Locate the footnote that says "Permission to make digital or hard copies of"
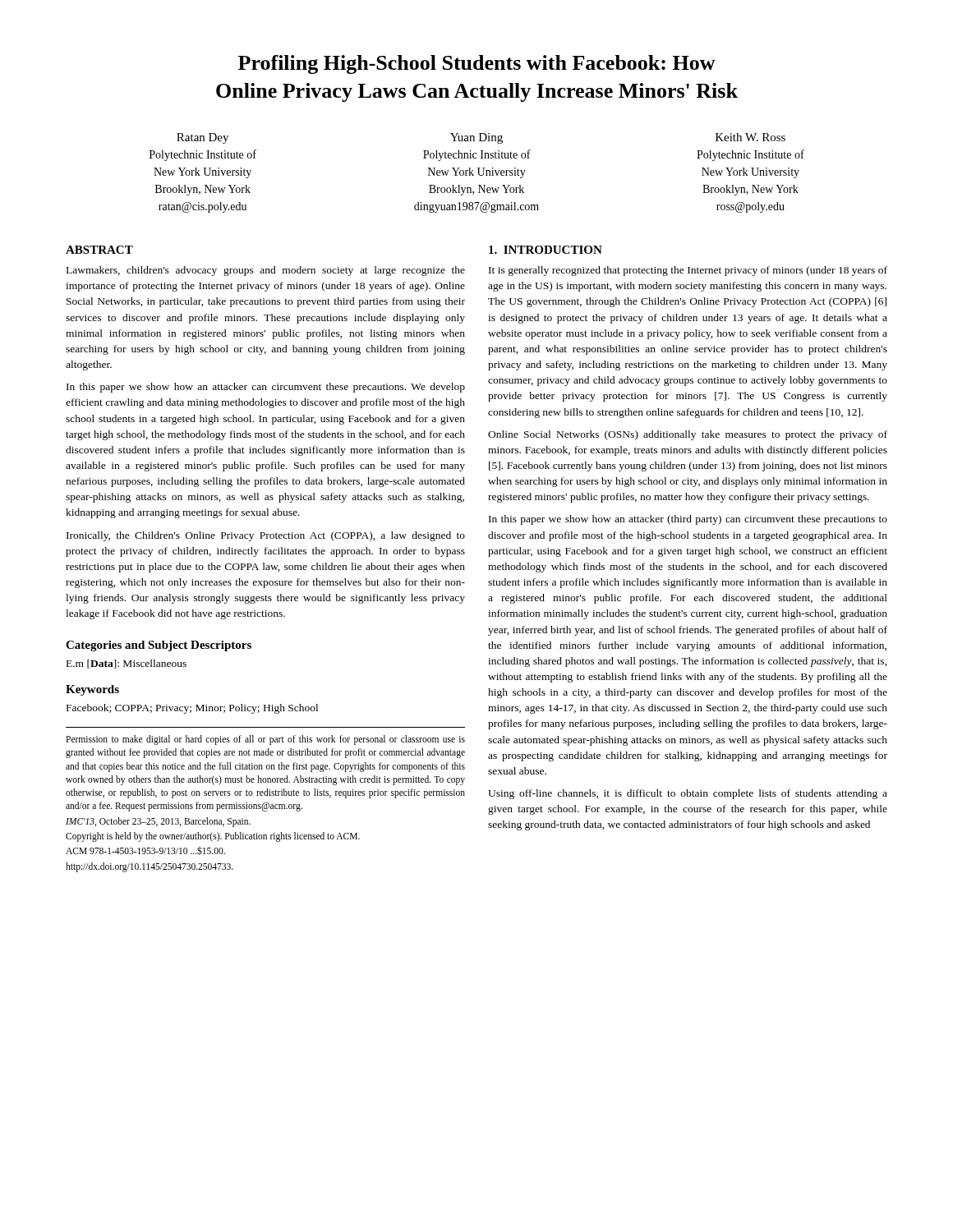Screen dimensions: 1232x953 pos(265,803)
